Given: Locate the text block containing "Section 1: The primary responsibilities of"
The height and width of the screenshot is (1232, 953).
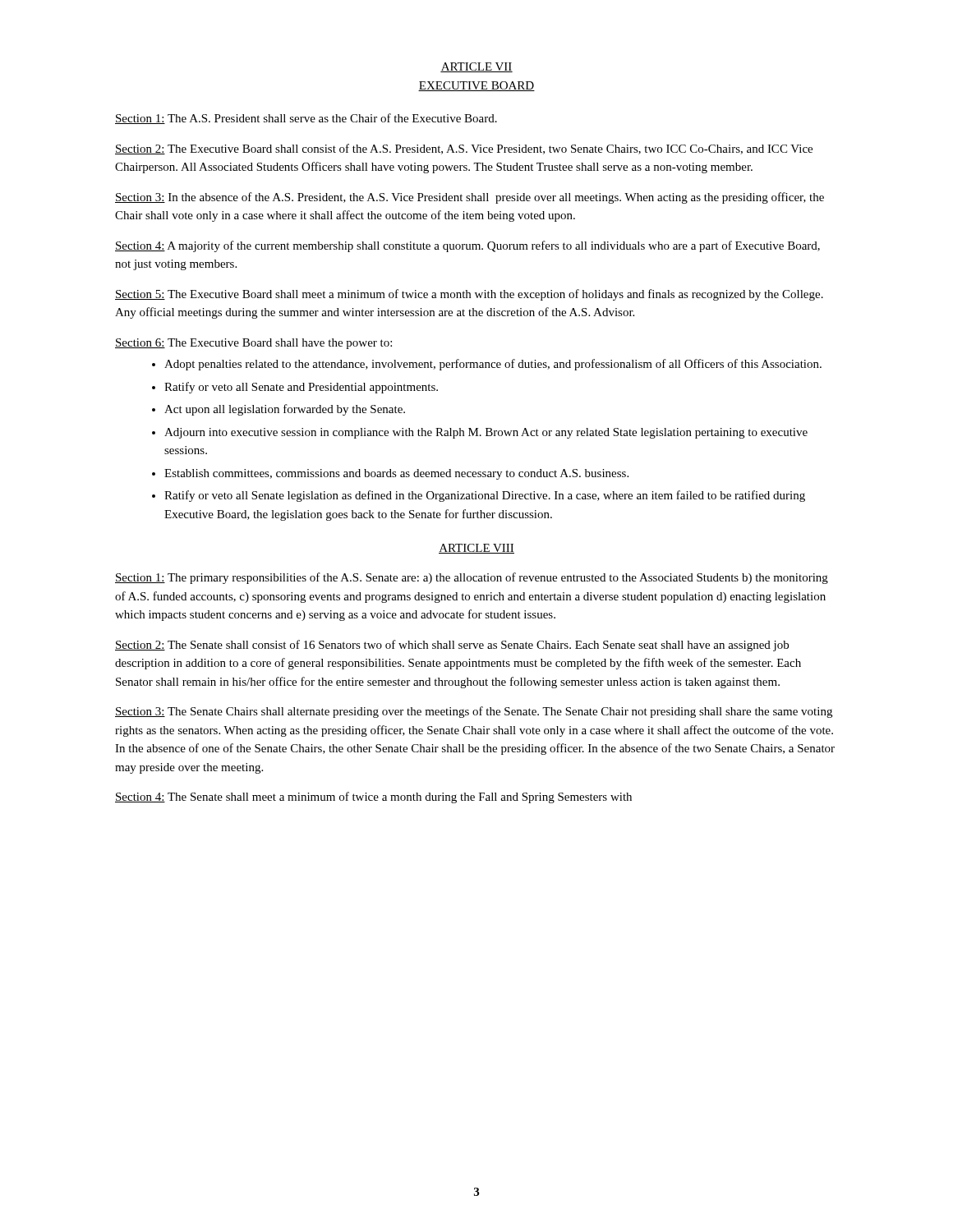Looking at the screenshot, I should 476,596.
